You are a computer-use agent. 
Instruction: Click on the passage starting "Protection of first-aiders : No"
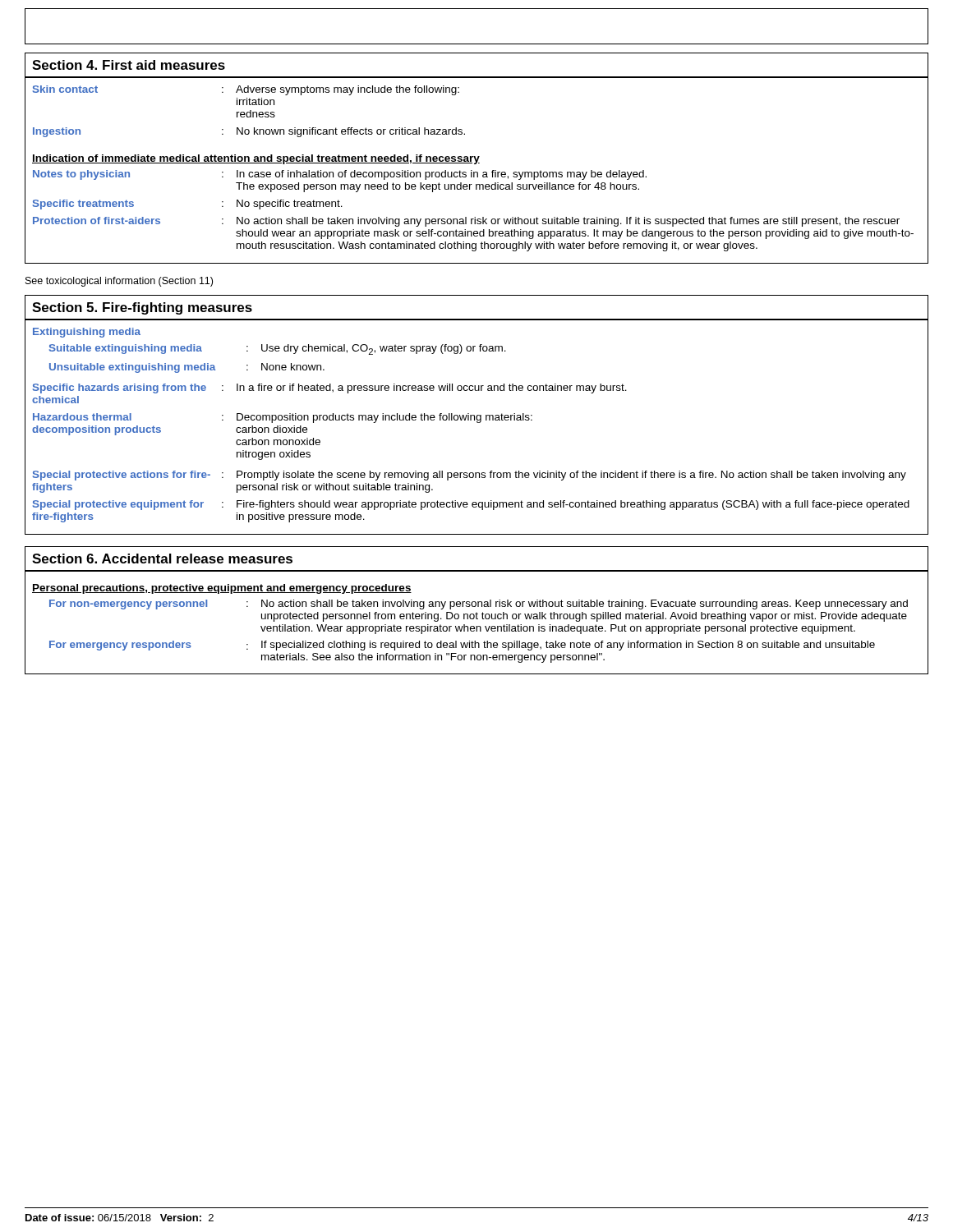click(x=476, y=233)
